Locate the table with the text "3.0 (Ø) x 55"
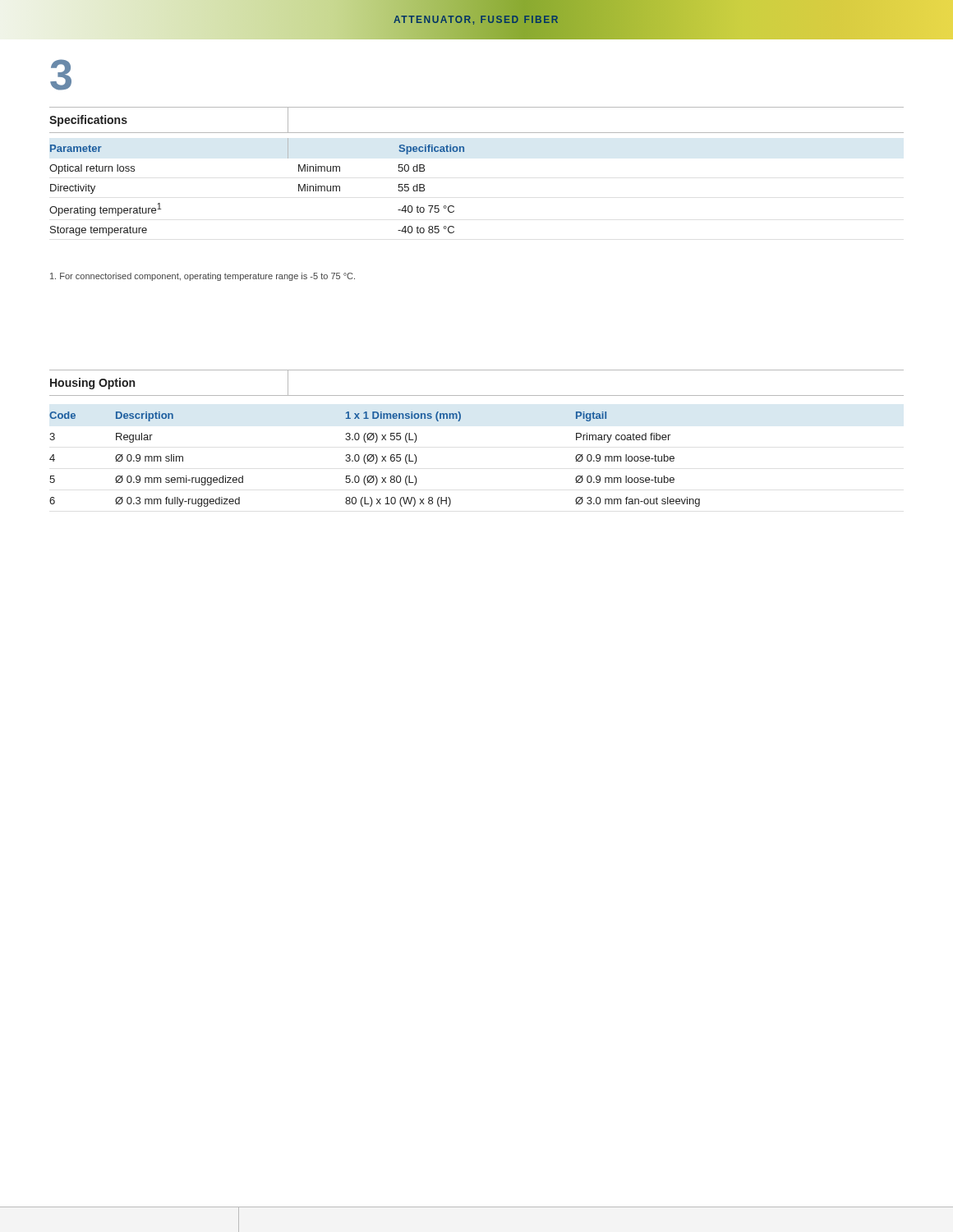Screen dimensions: 1232x953 pos(476,458)
